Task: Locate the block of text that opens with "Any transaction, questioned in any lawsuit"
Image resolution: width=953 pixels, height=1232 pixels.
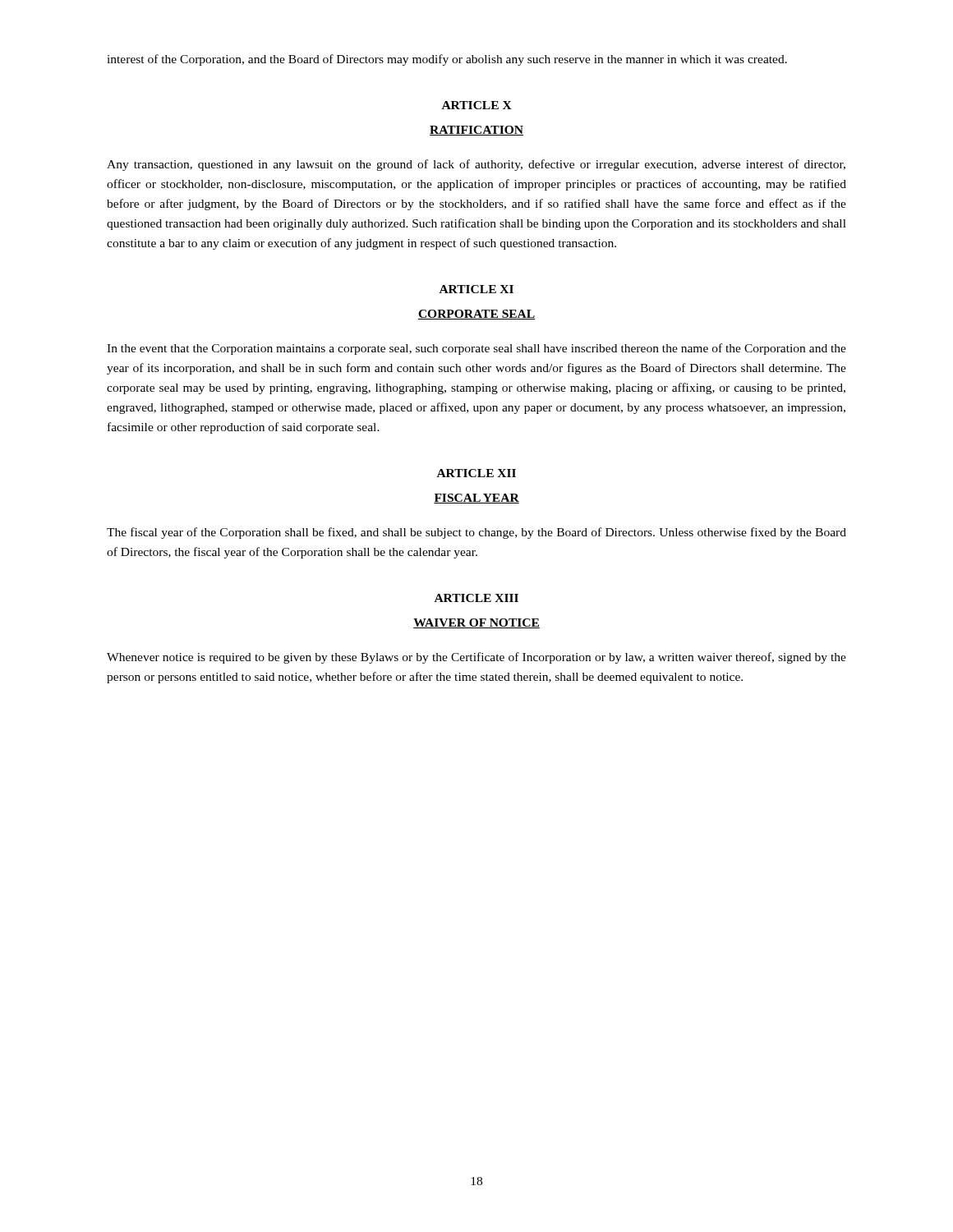Action: pyautogui.click(x=476, y=204)
